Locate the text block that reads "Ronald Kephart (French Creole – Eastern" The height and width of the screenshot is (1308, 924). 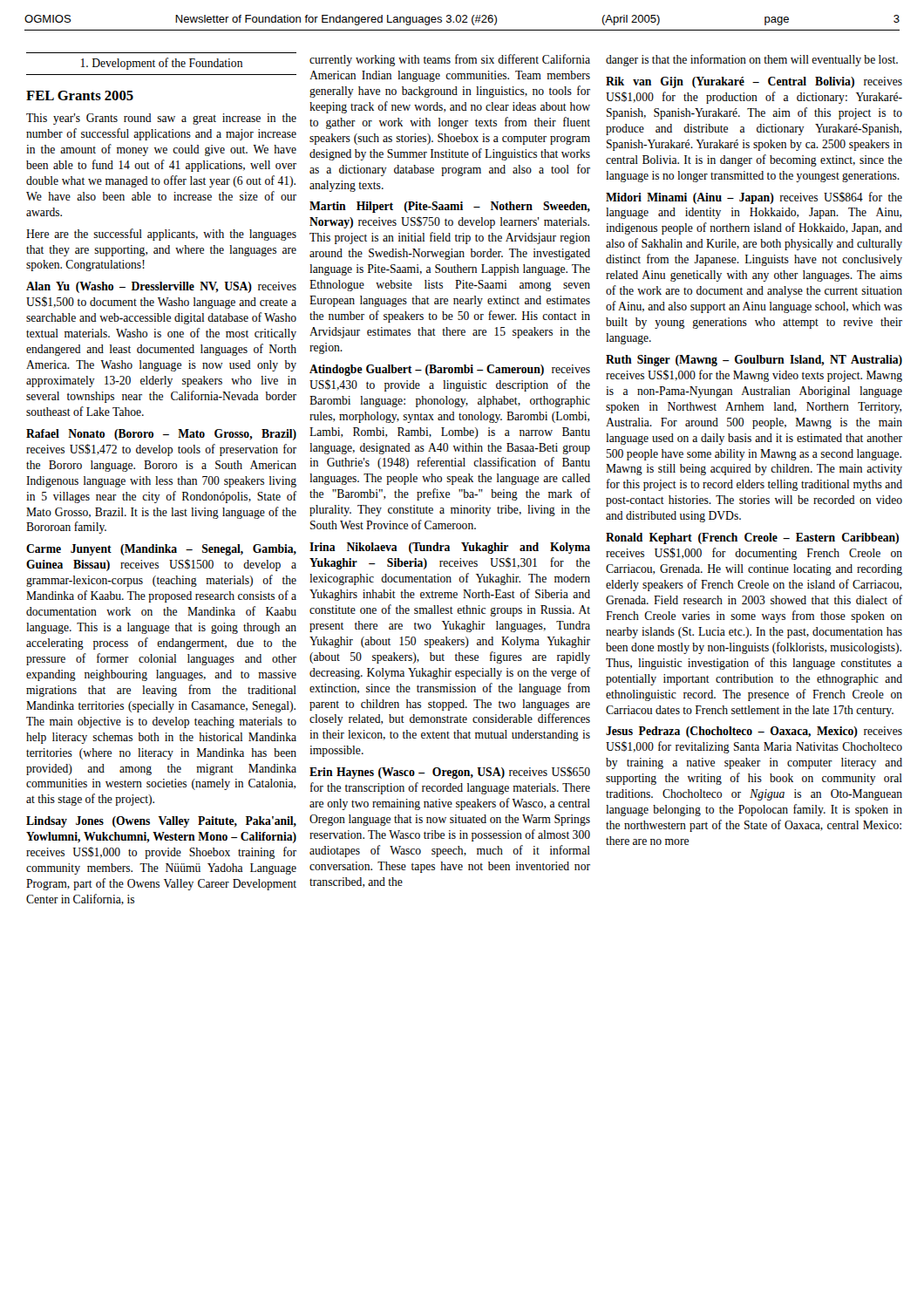(754, 624)
